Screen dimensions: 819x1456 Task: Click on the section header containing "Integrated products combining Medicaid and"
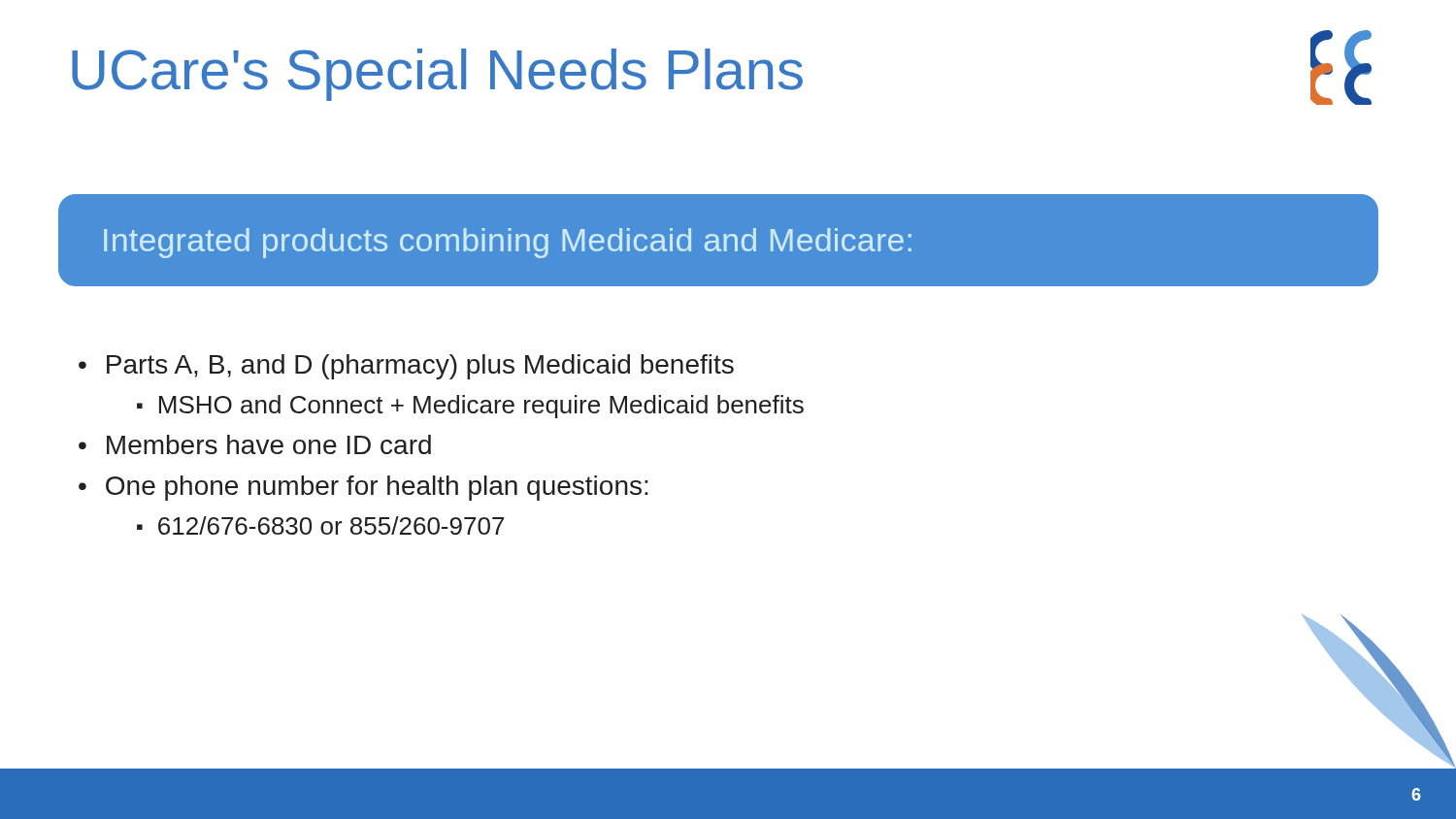[508, 240]
